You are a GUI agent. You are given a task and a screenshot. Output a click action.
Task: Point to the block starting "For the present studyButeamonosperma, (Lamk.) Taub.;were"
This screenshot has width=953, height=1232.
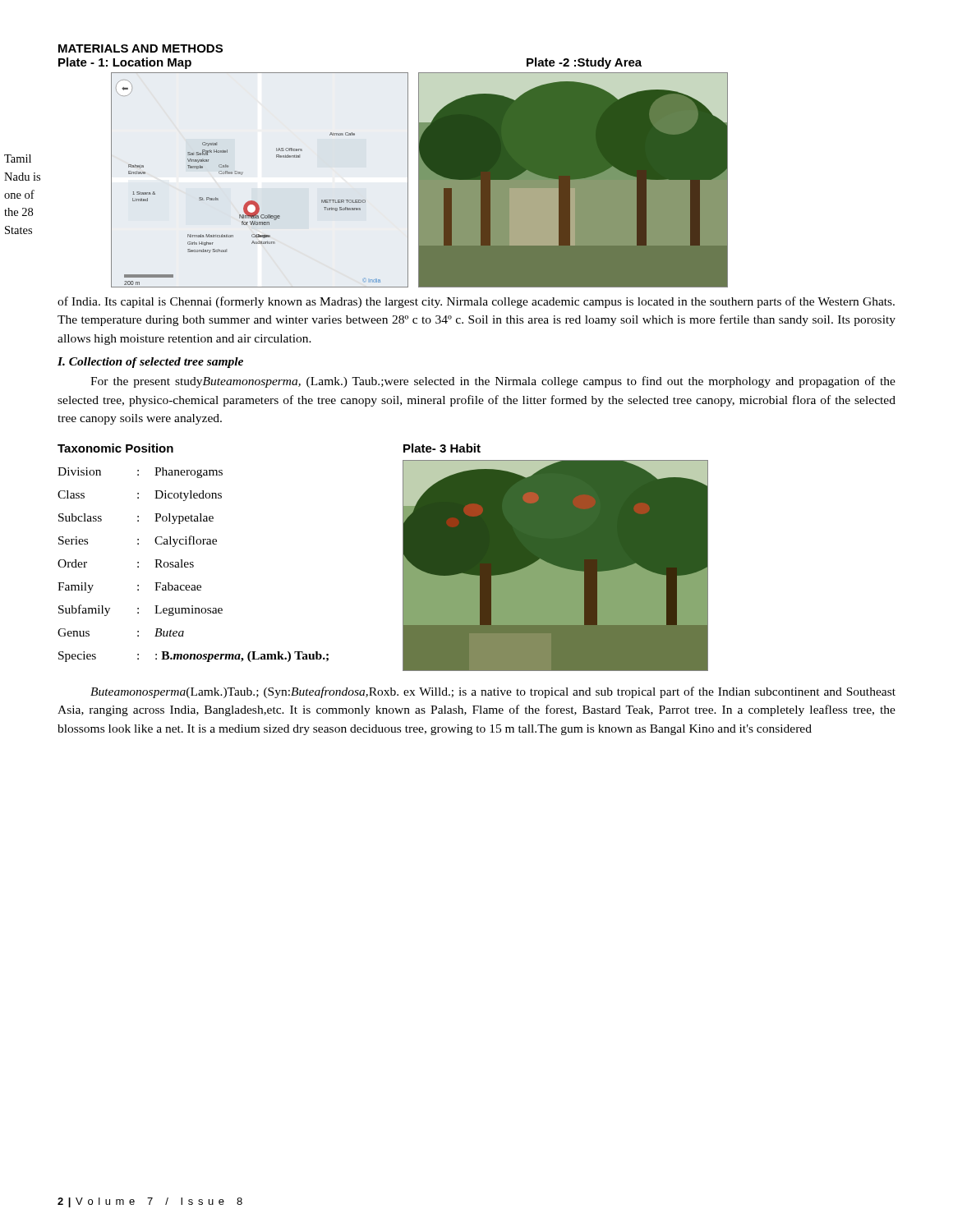tap(476, 399)
